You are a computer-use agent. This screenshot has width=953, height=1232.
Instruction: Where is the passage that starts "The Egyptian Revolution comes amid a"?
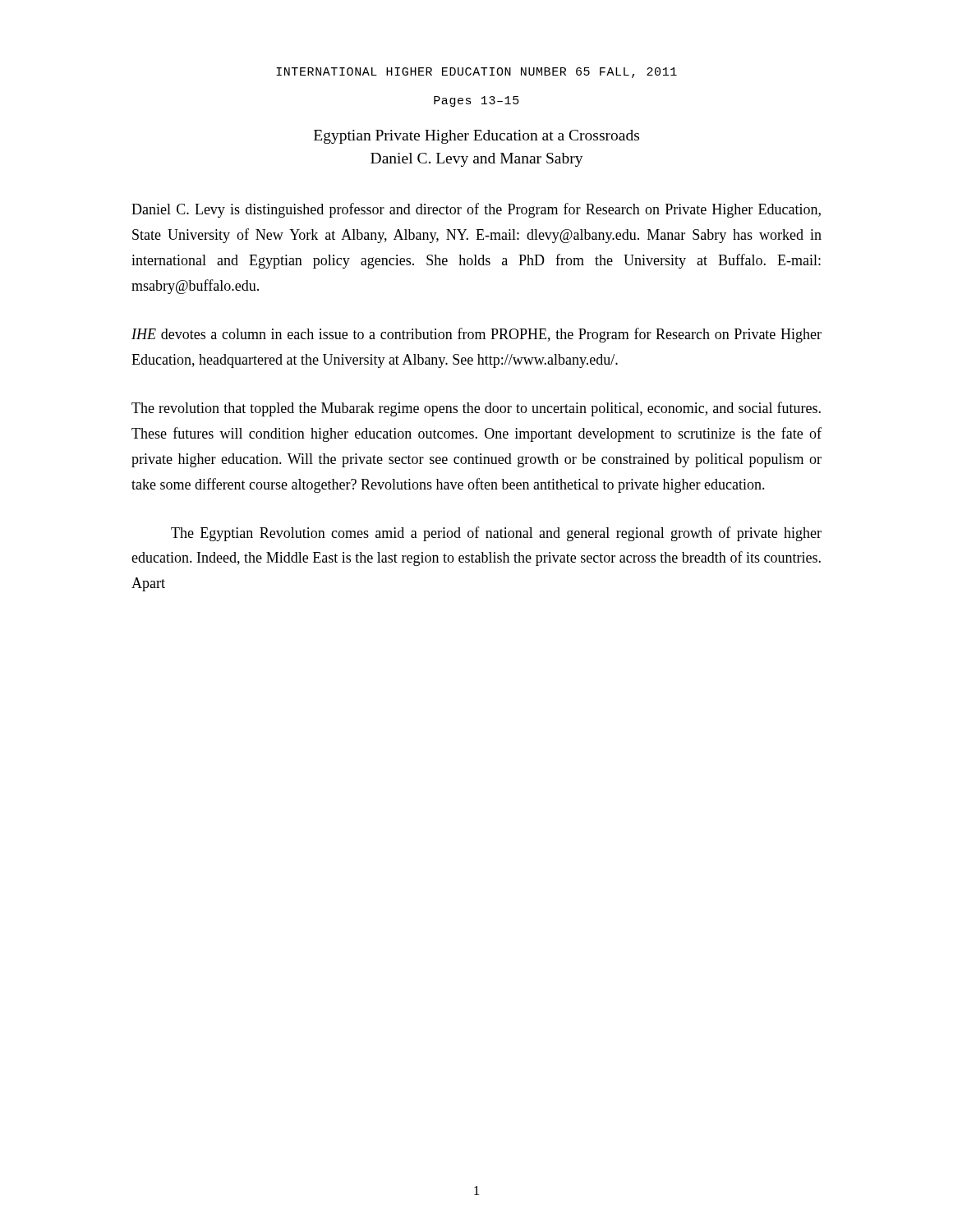coord(476,558)
